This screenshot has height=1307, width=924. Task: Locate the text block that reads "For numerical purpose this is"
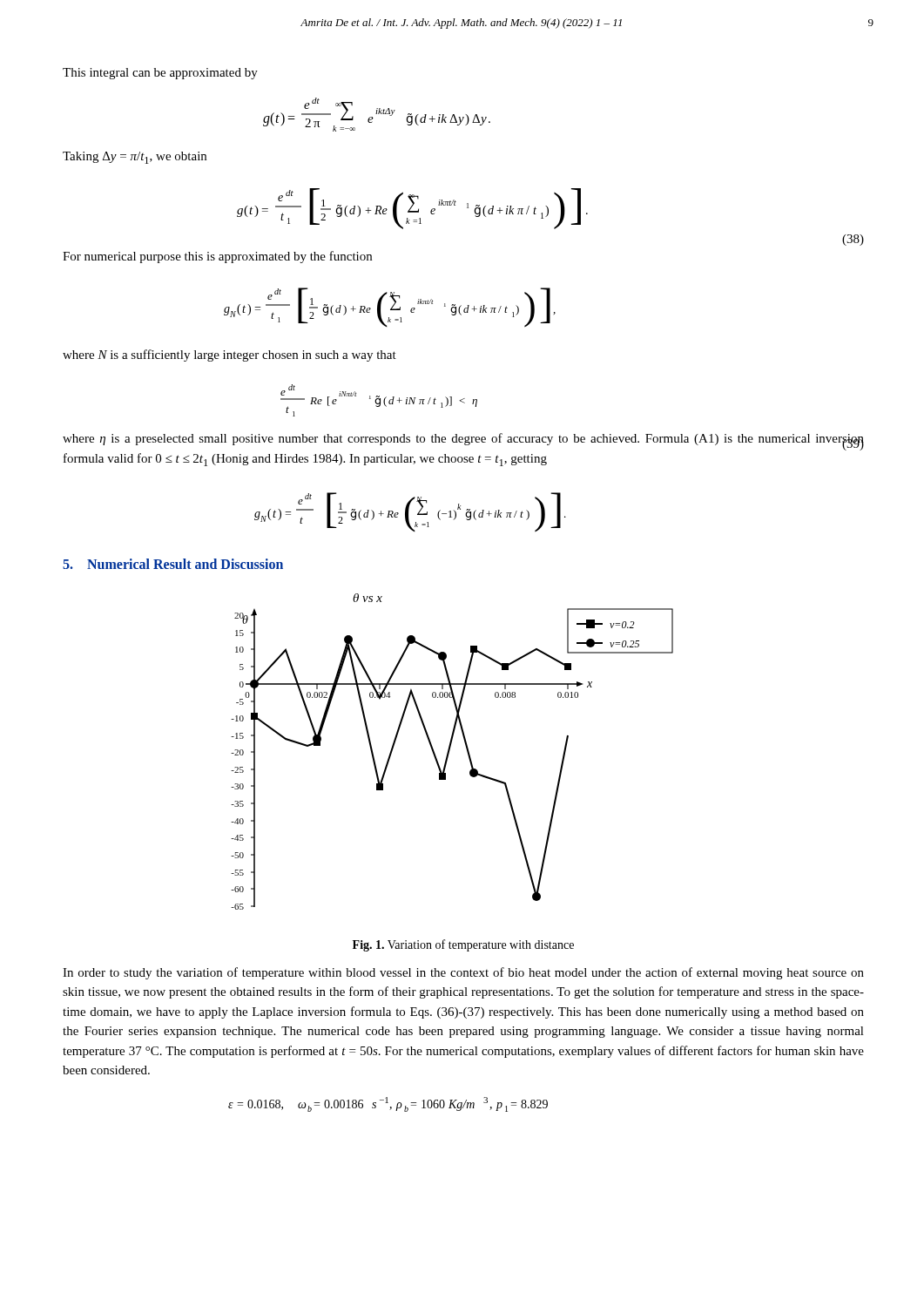pyautogui.click(x=217, y=257)
